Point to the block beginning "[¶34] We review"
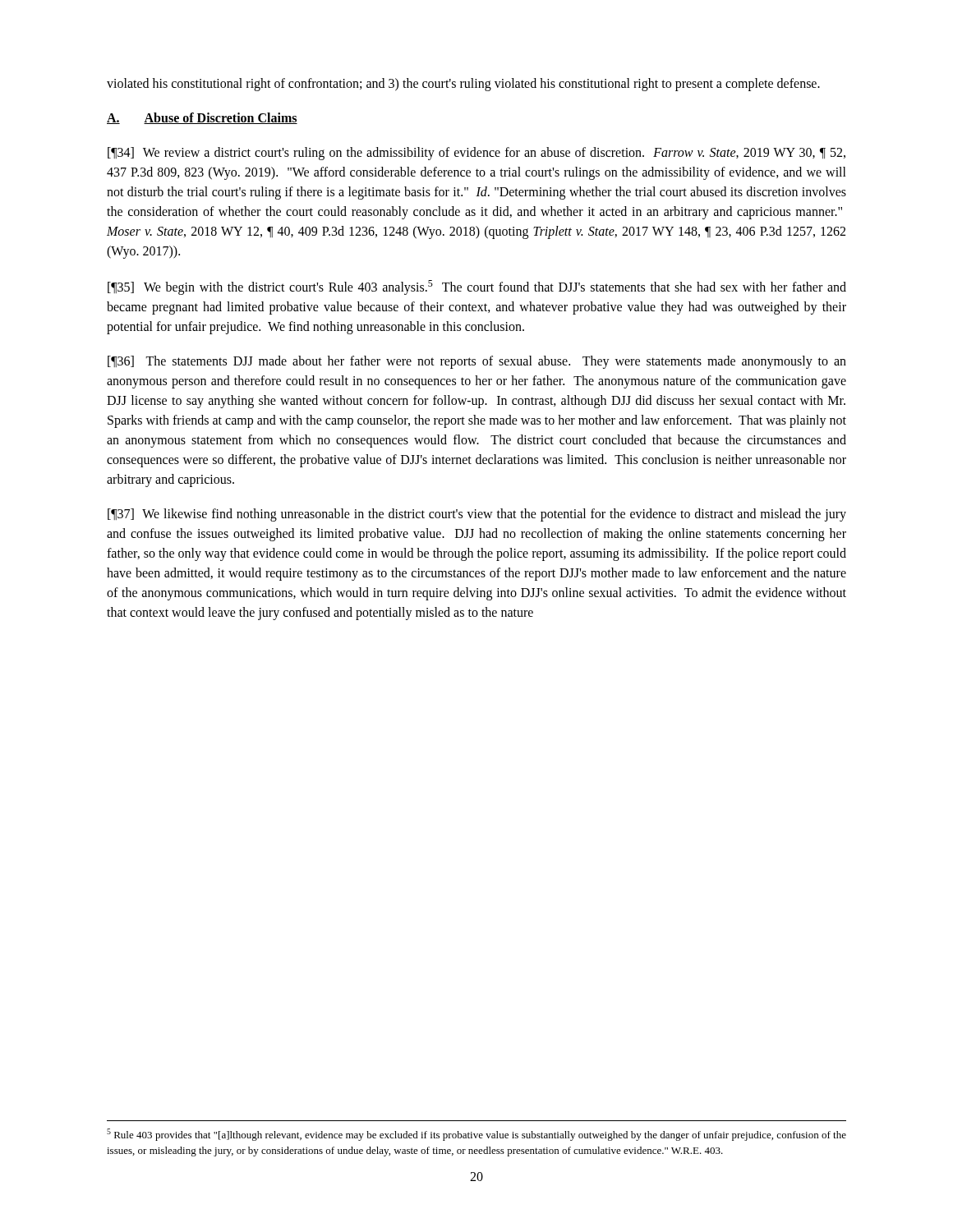 coord(476,202)
